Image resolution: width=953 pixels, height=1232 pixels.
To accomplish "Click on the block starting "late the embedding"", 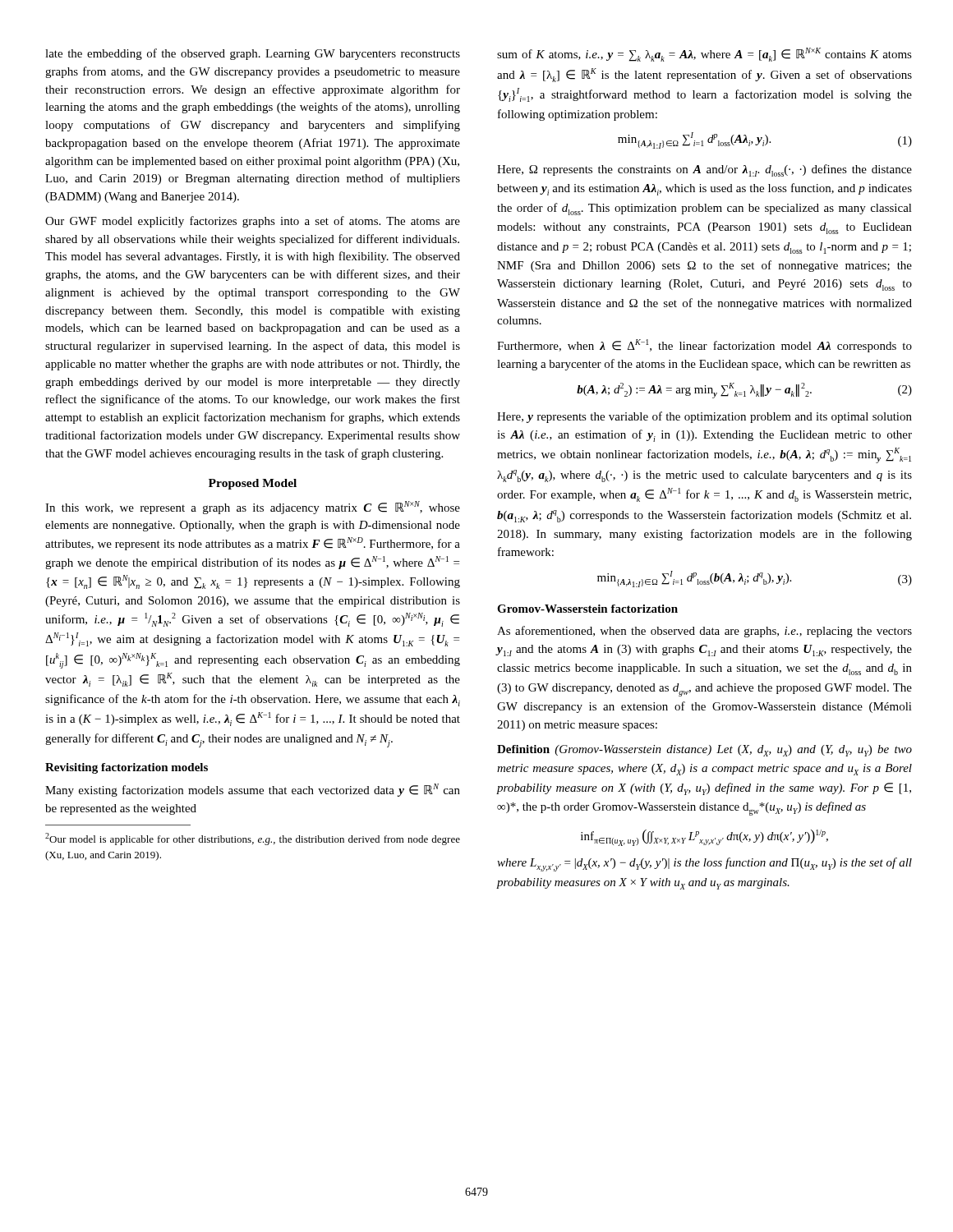I will (x=253, y=254).
